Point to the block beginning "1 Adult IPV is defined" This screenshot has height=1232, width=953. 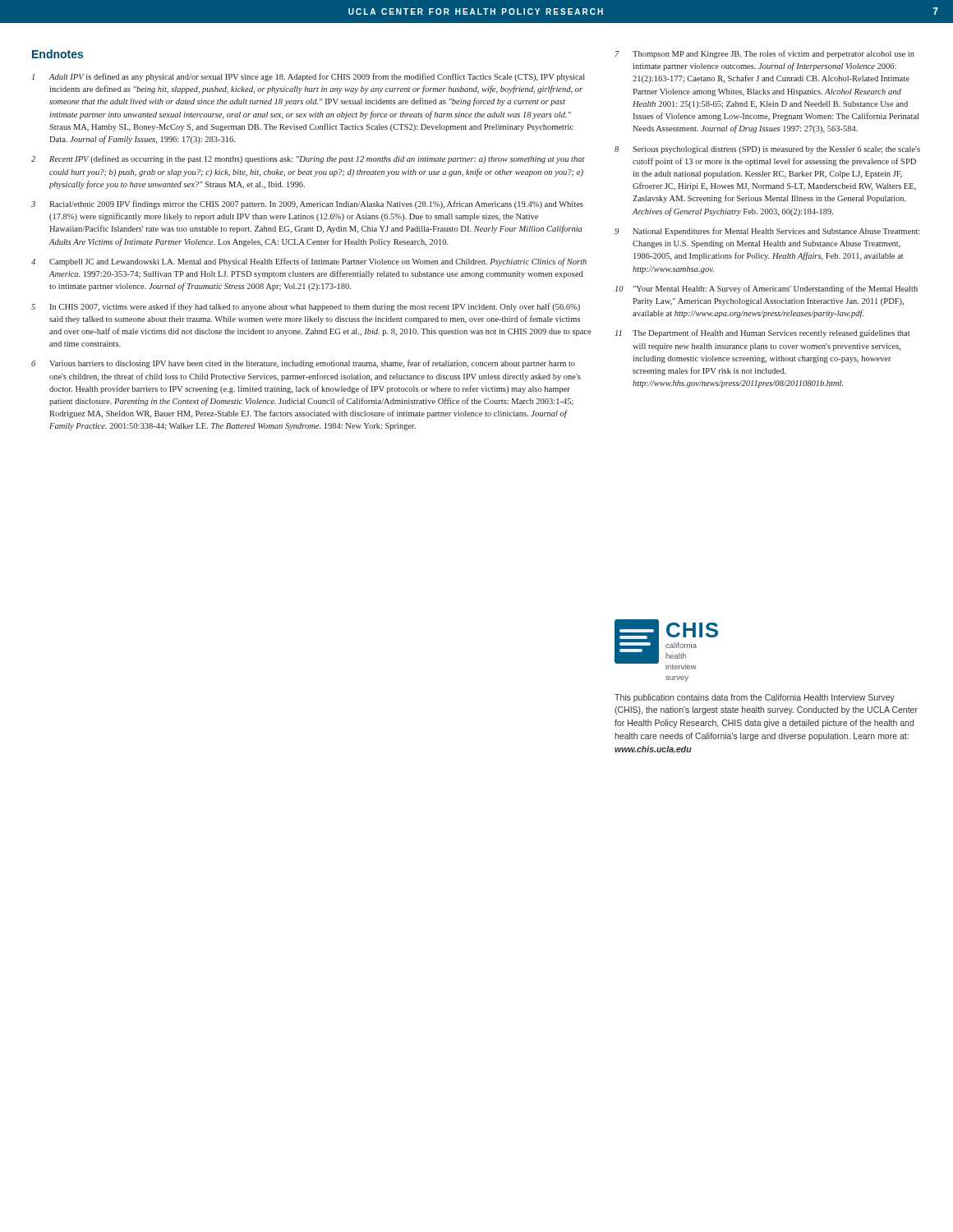point(311,108)
